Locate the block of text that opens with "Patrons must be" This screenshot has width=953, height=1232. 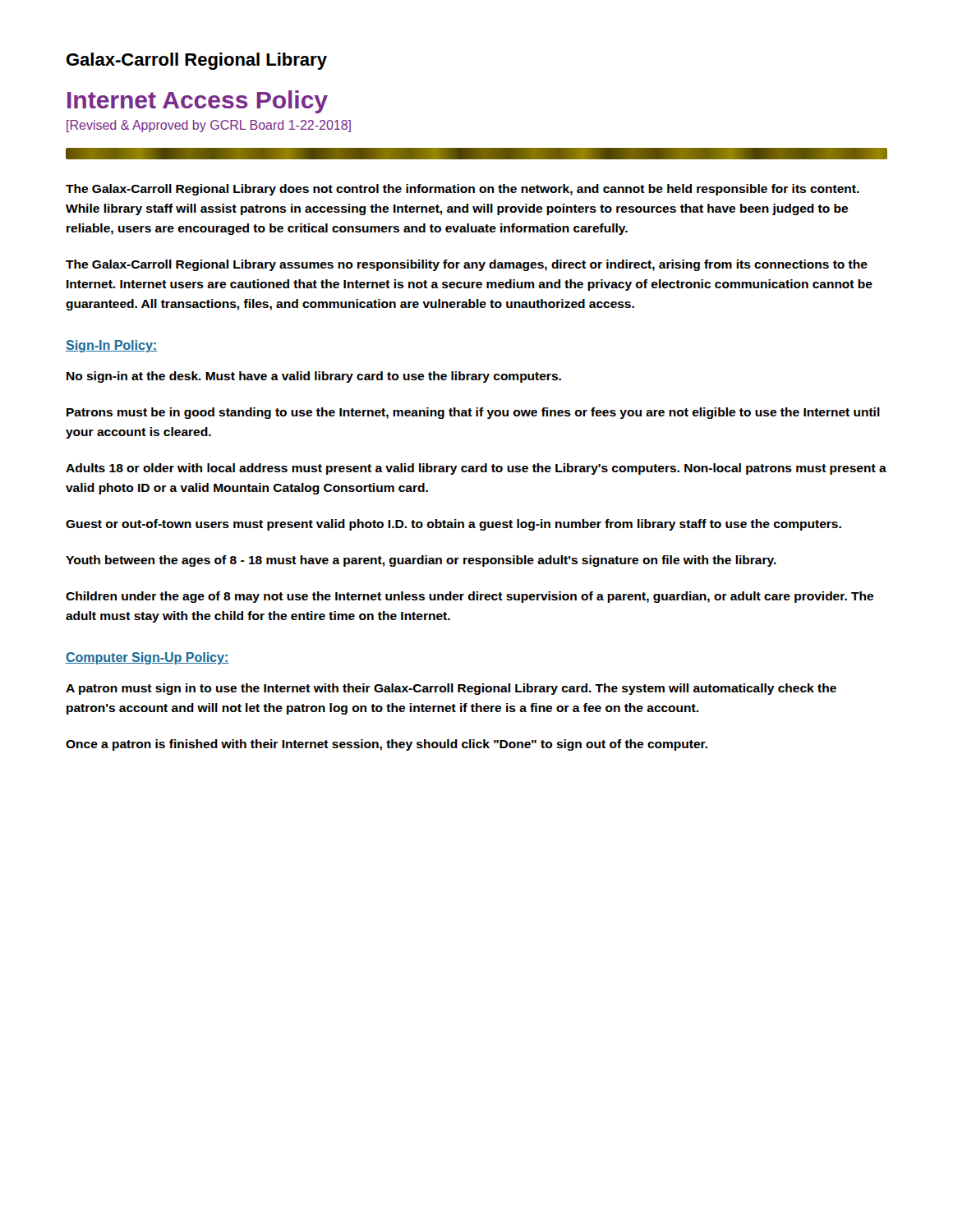(473, 422)
